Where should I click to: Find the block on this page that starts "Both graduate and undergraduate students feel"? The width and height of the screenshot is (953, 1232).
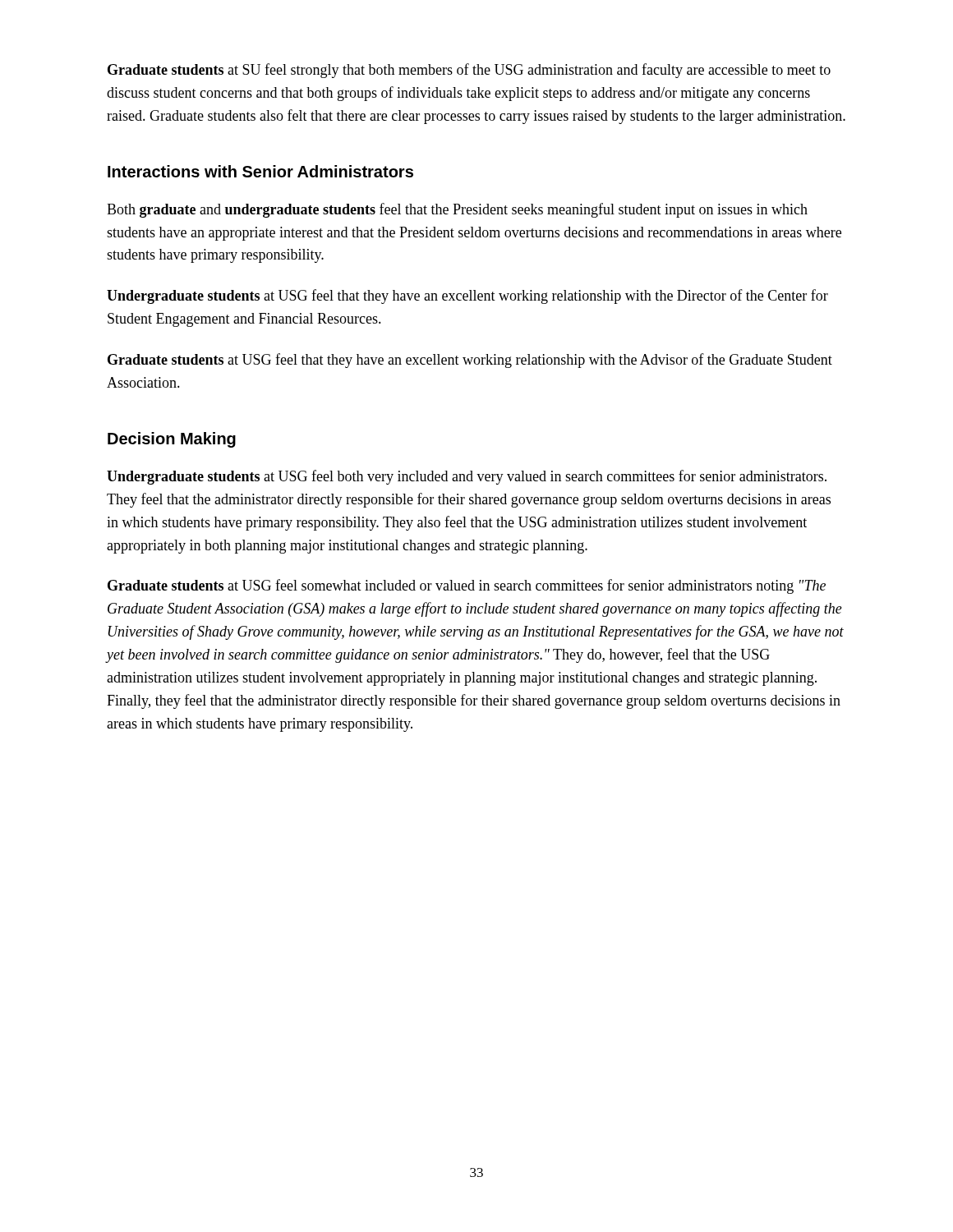474,232
